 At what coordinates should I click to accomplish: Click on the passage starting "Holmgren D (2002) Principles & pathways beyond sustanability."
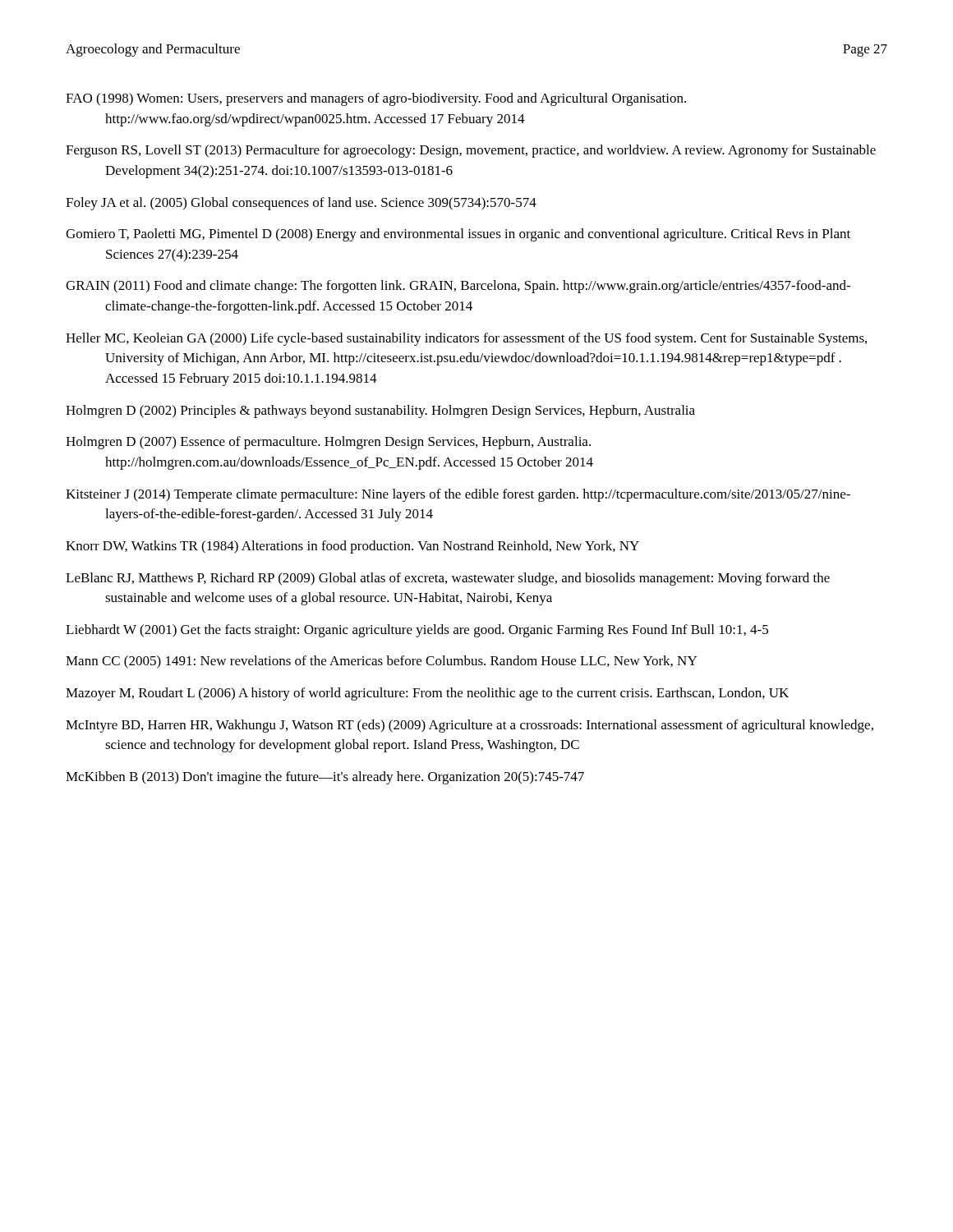click(x=476, y=411)
